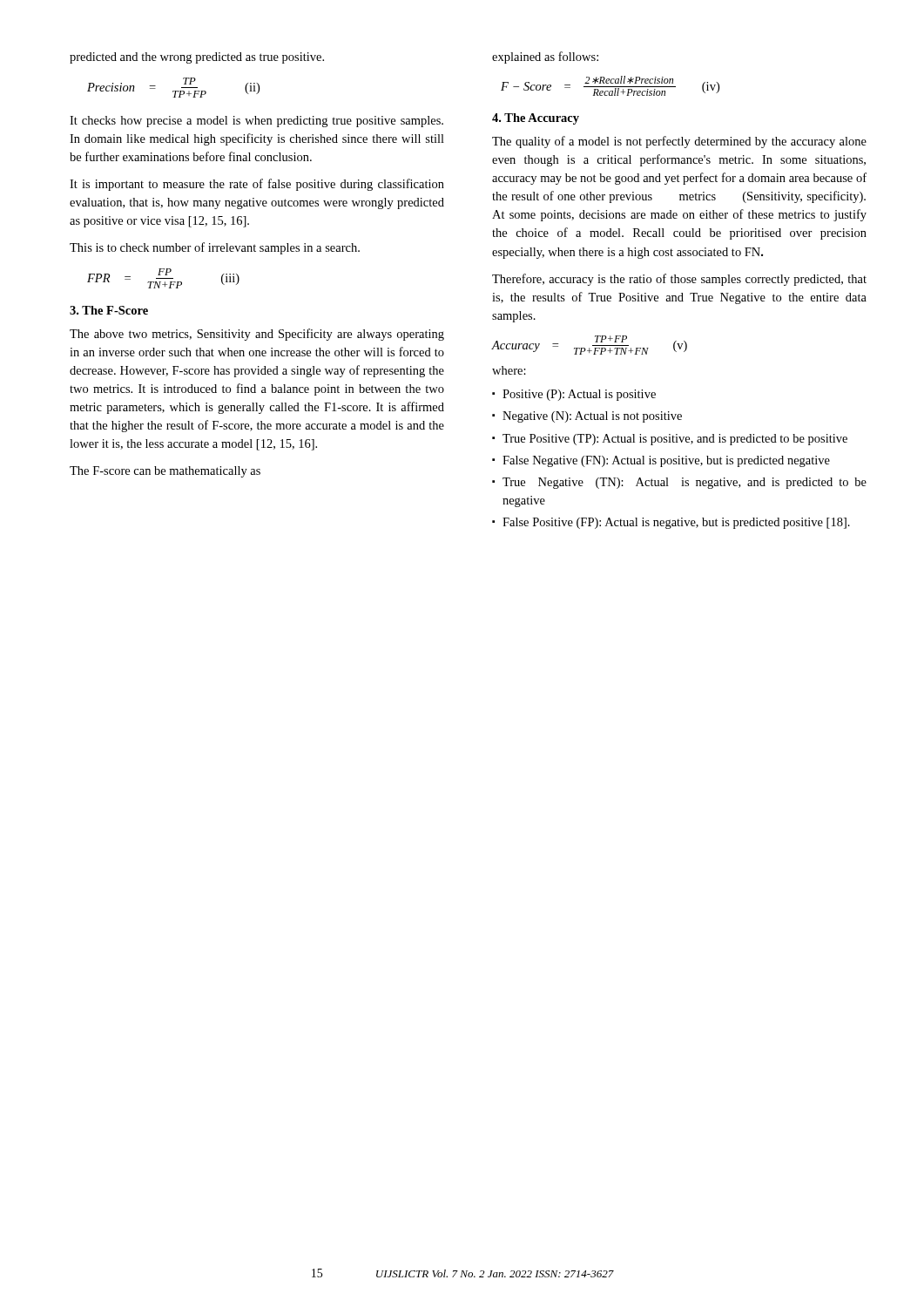Locate the block of text that opens with "False Positive (FP): Actual is"
The width and height of the screenshot is (924, 1307).
tap(676, 522)
